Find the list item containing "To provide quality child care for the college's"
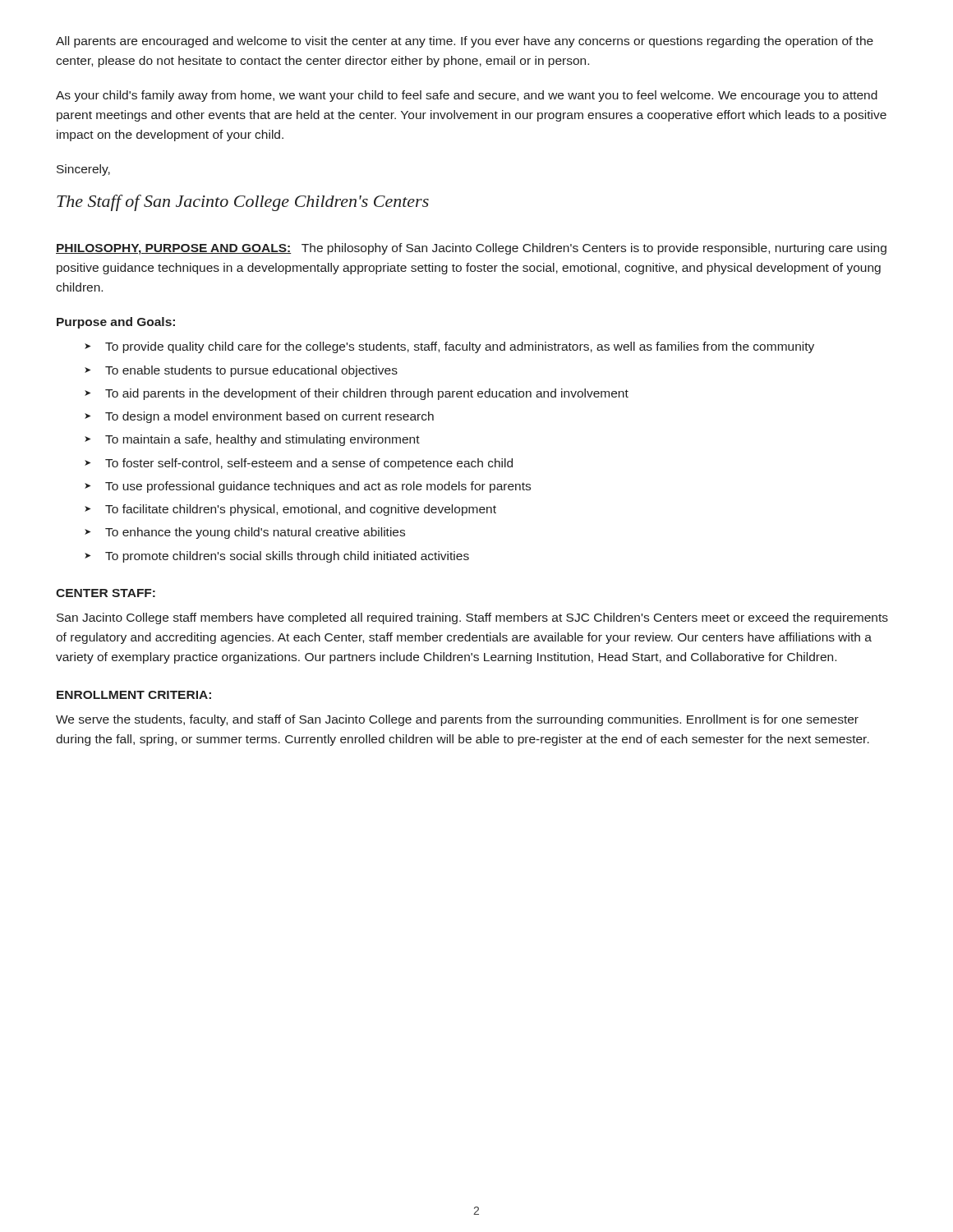953x1232 pixels. (x=492, y=346)
